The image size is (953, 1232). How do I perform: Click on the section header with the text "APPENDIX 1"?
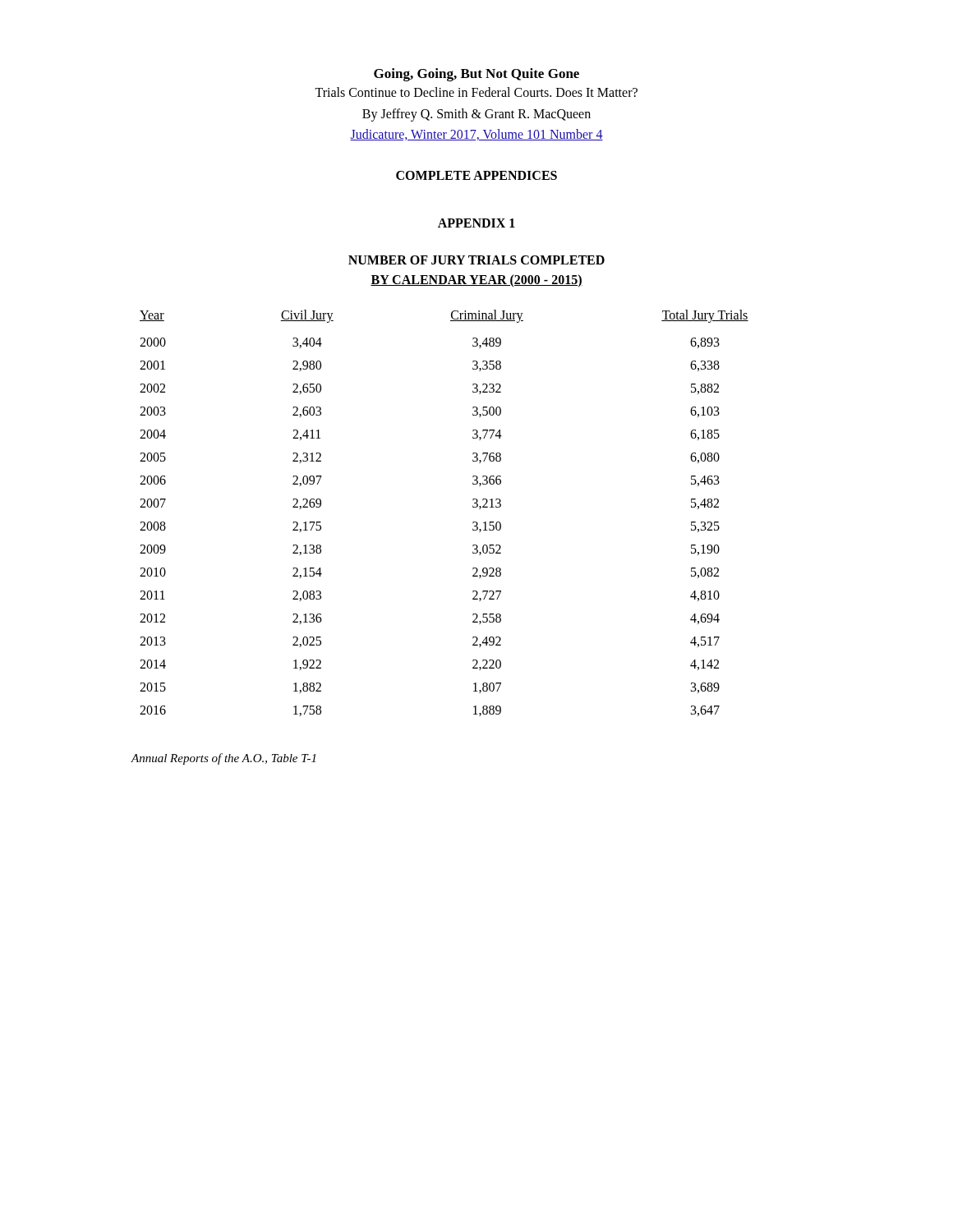pyautogui.click(x=476, y=223)
